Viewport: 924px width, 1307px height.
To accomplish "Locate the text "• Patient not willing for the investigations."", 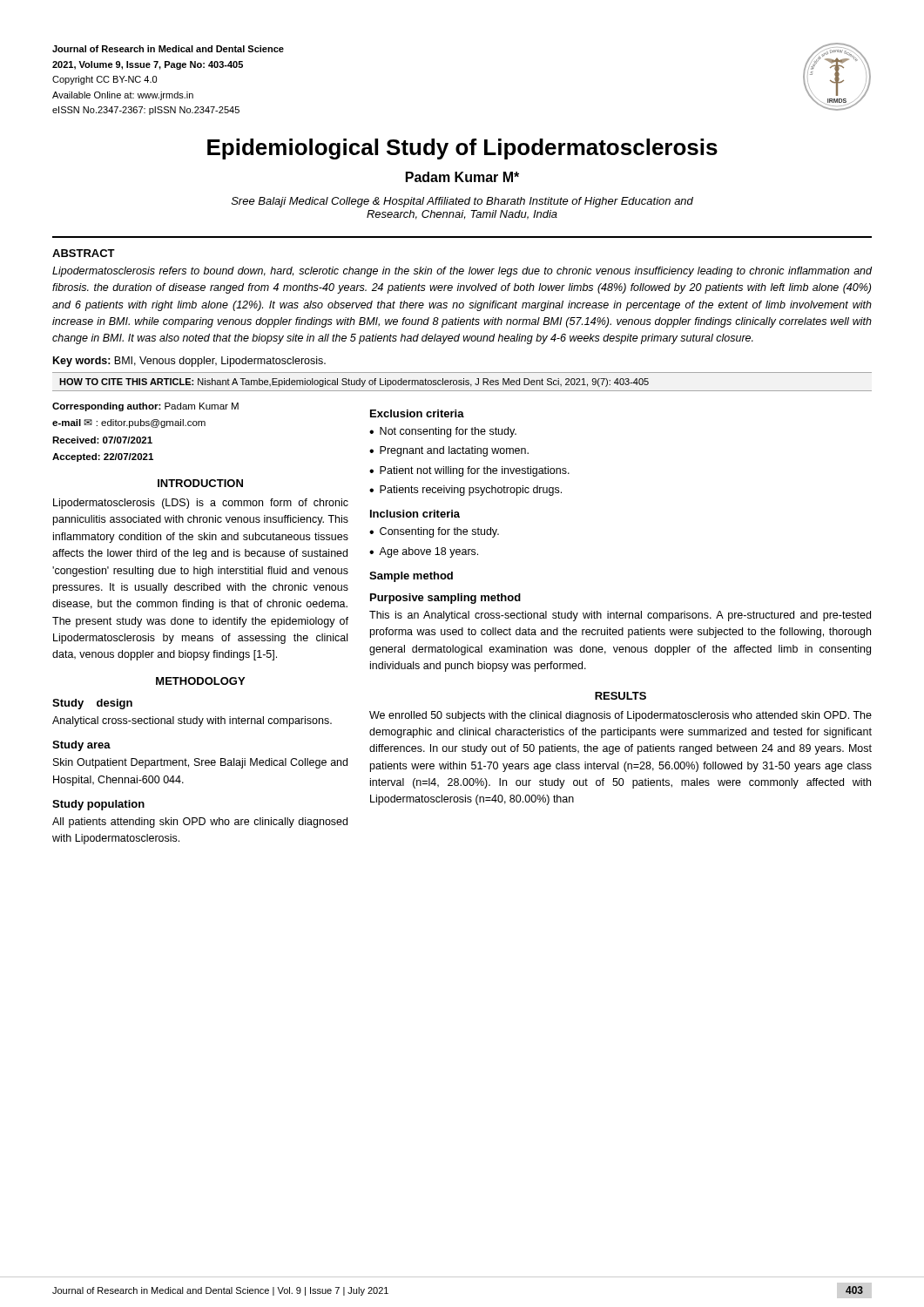I will point(470,471).
